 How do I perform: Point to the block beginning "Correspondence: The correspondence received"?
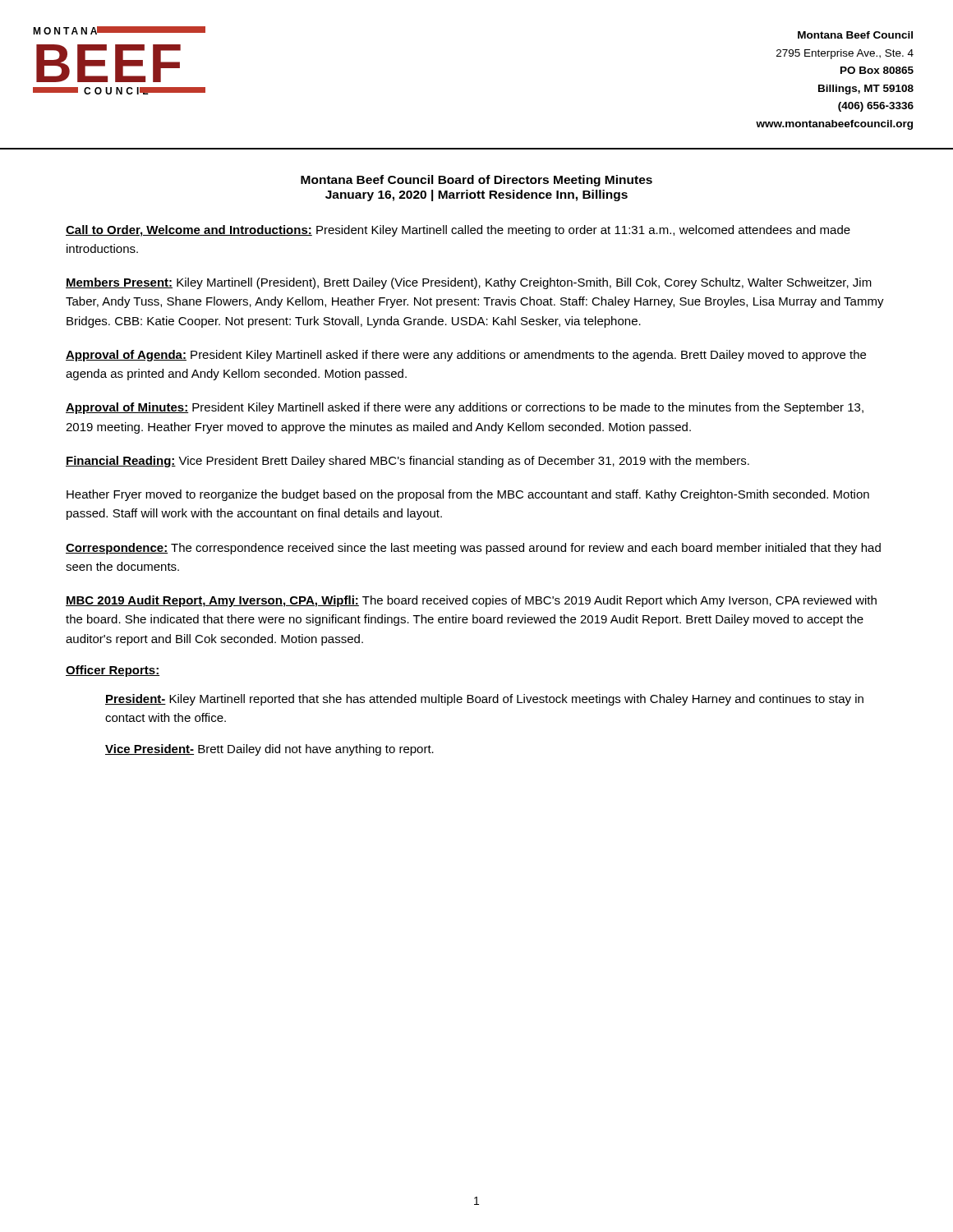pos(476,557)
